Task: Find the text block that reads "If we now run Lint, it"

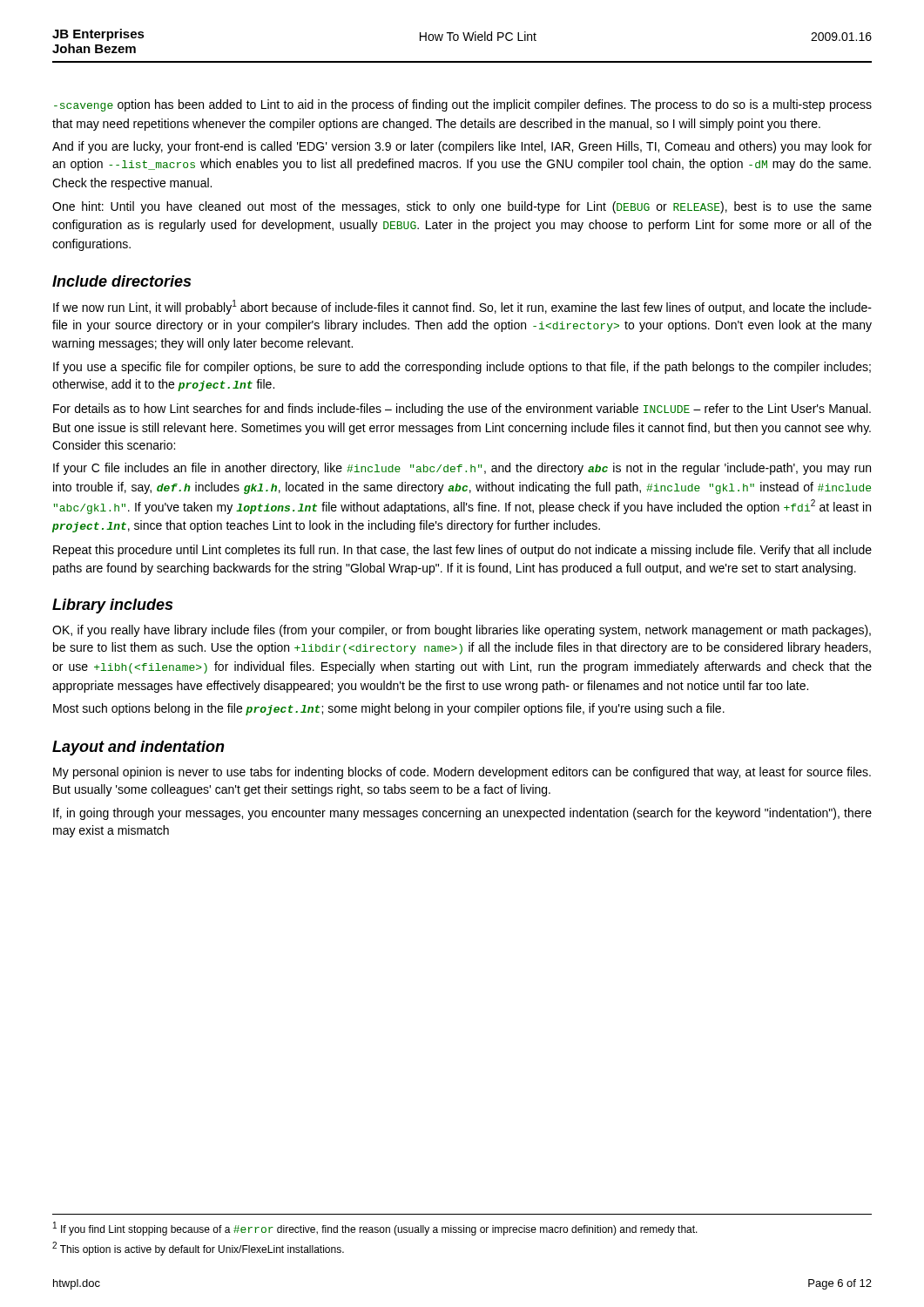Action: click(462, 437)
